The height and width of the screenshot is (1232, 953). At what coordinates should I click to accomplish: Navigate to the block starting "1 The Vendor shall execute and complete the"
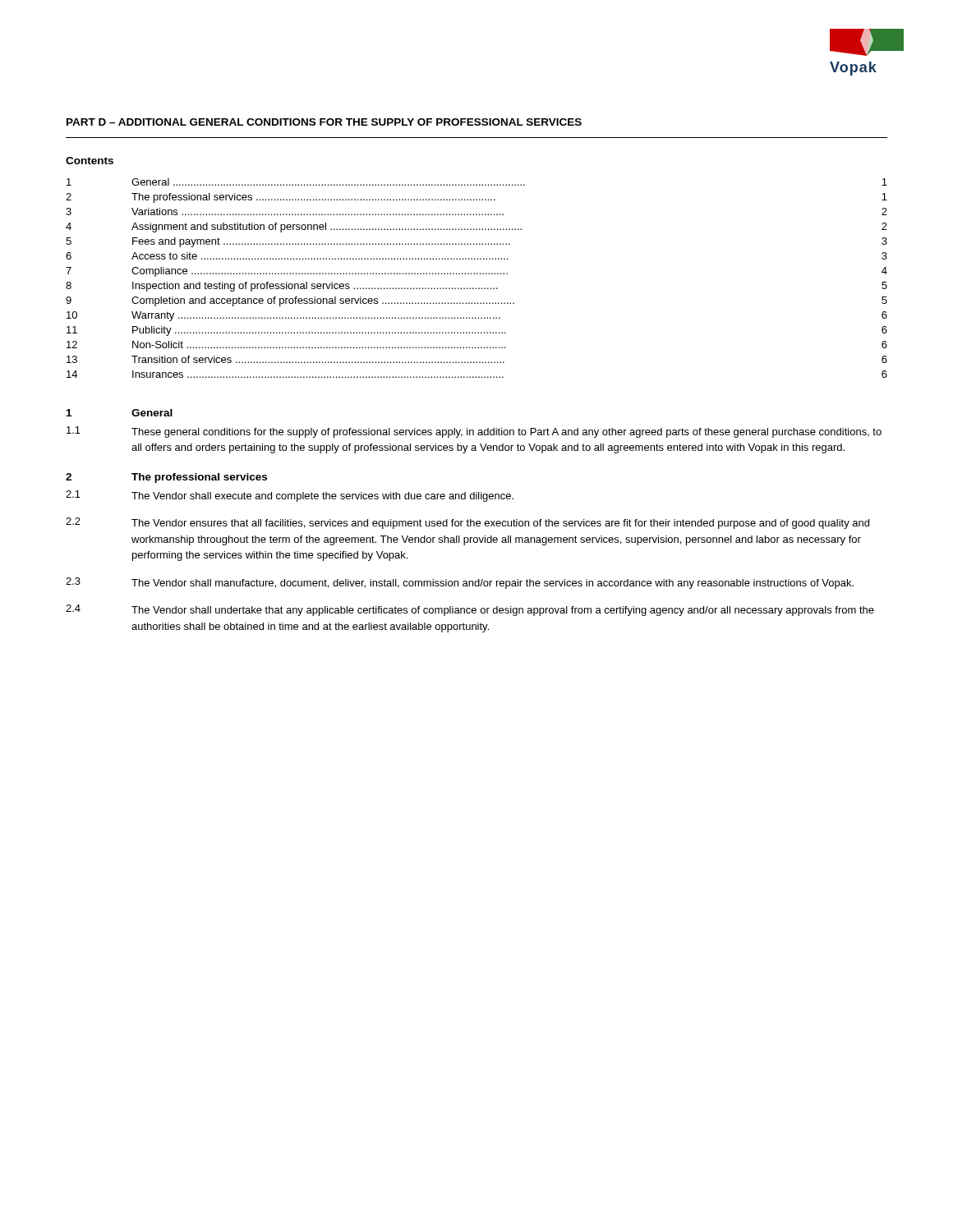click(x=476, y=496)
